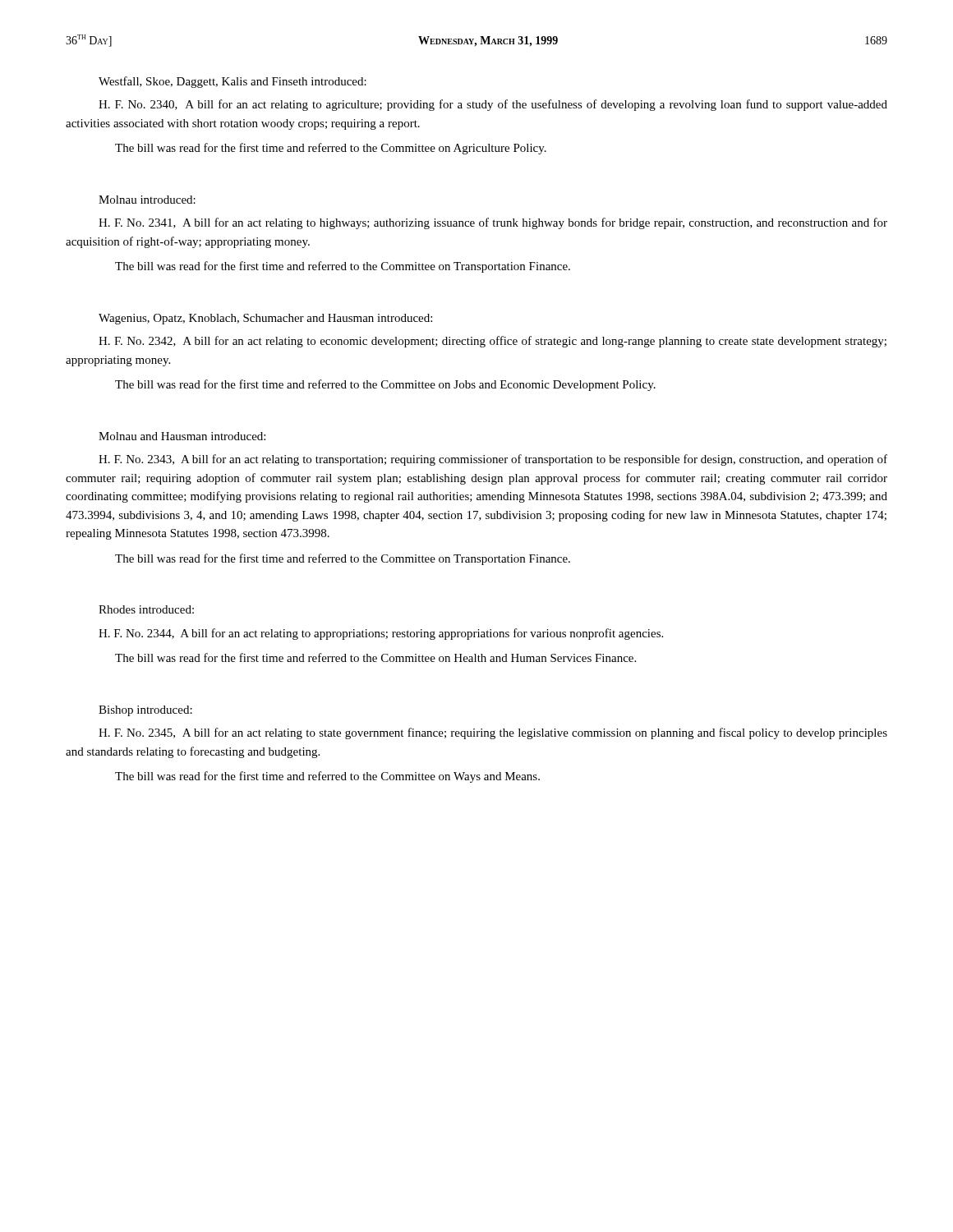The height and width of the screenshot is (1232, 953).
Task: Select the text block that says "H. F. No. 2340,"
Action: point(476,114)
